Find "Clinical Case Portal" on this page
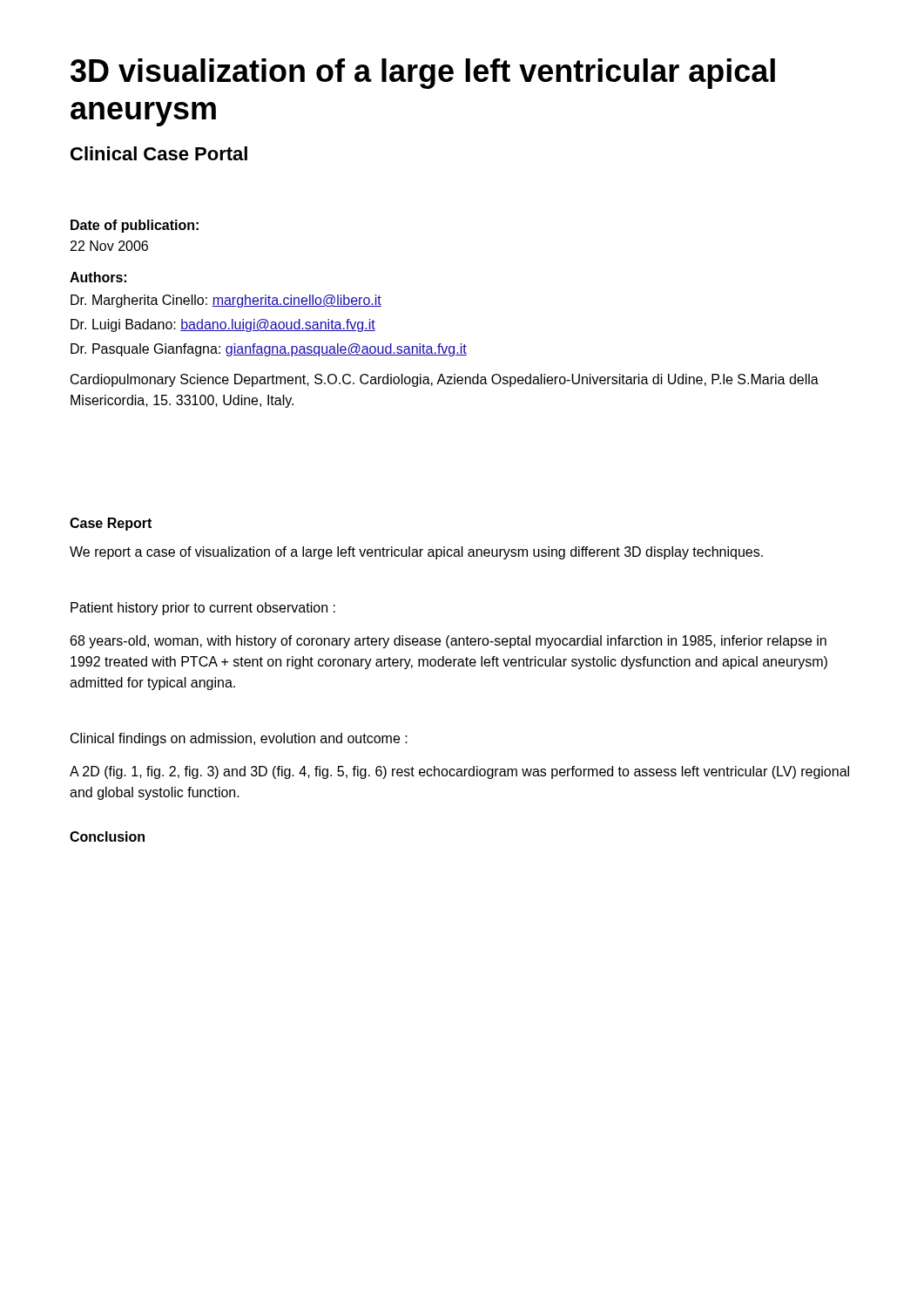The image size is (924, 1307). tap(159, 153)
